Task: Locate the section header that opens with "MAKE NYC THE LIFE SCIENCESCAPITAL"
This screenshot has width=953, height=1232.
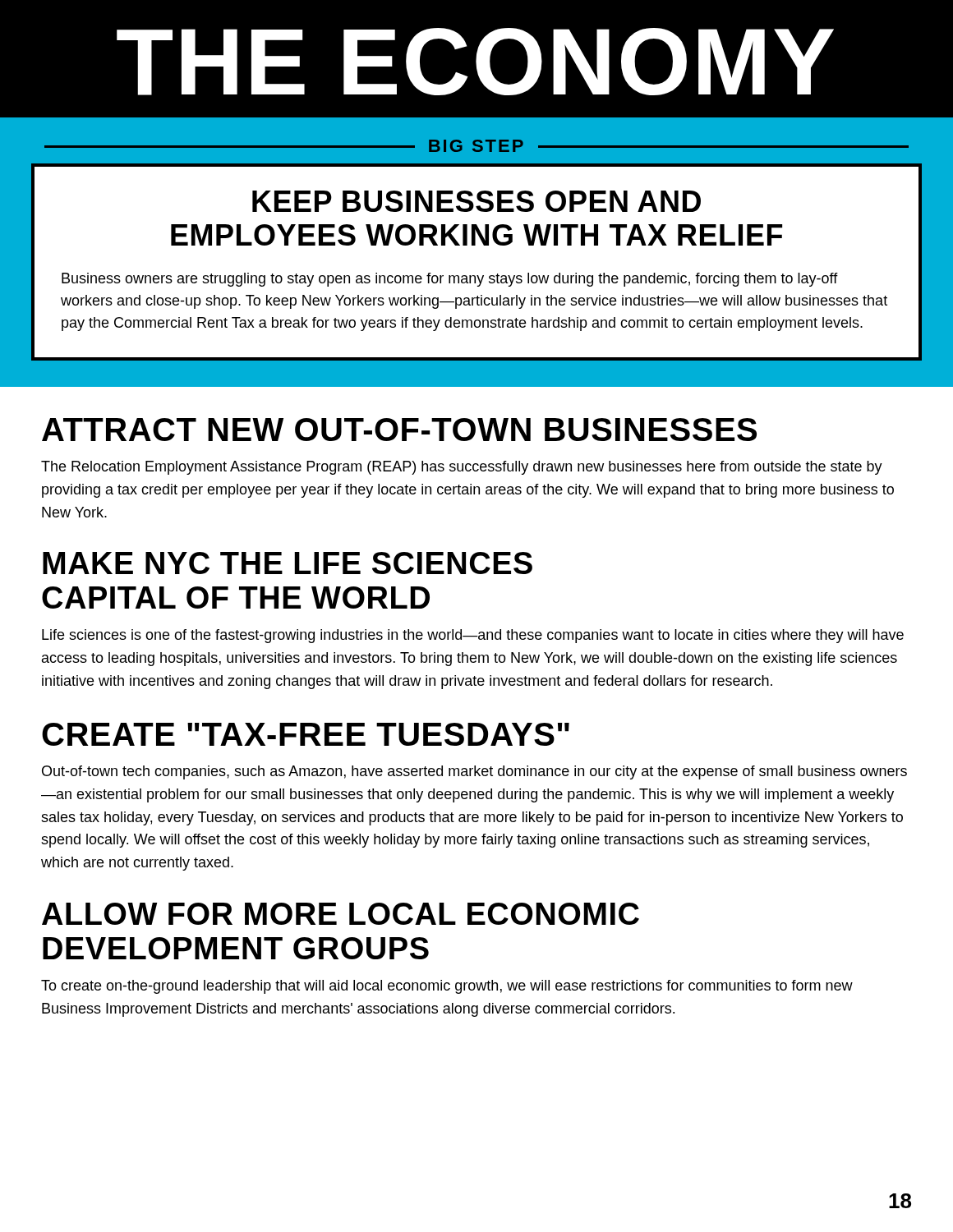Action: (x=476, y=582)
